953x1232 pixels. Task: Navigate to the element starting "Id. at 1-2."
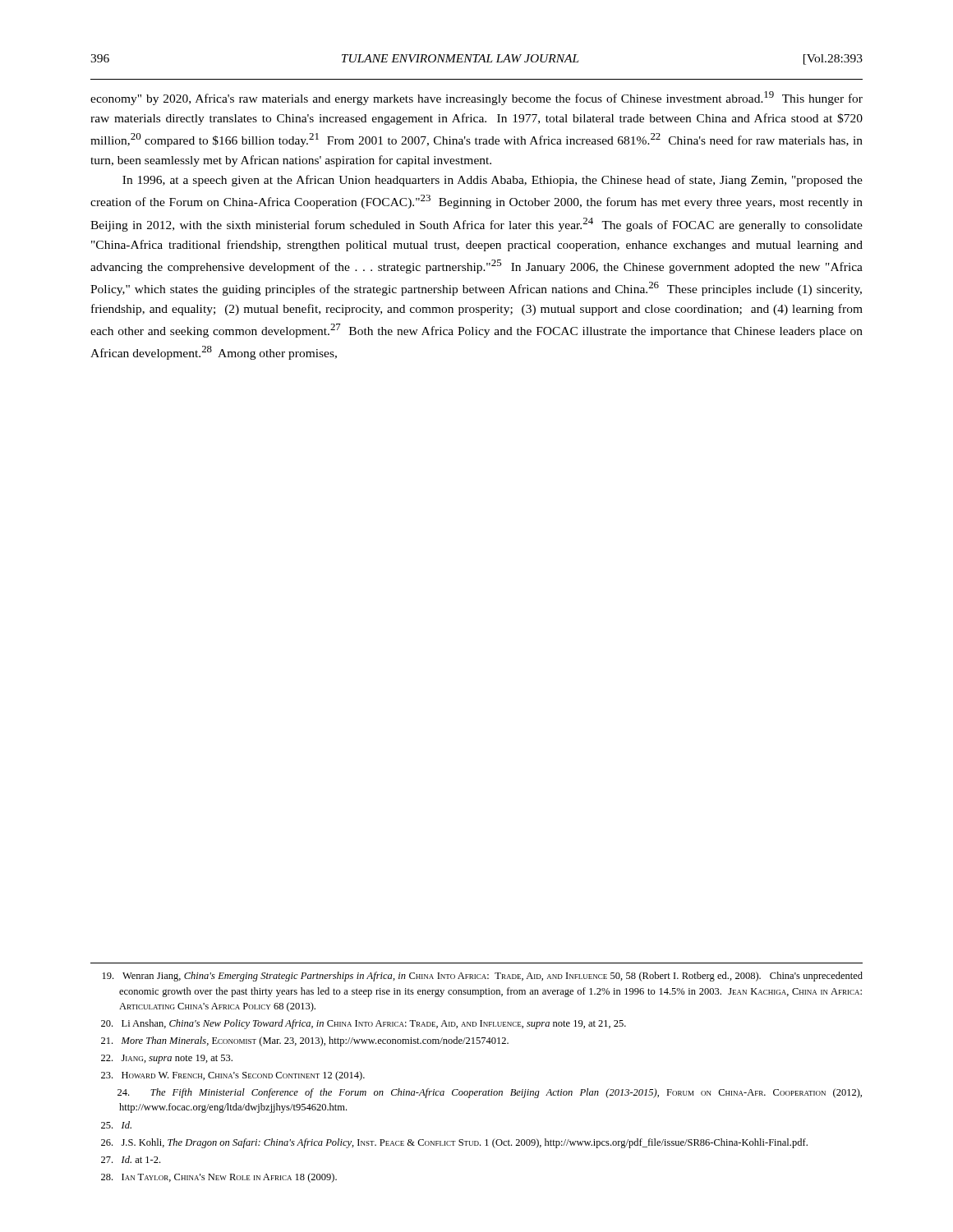point(131,1159)
